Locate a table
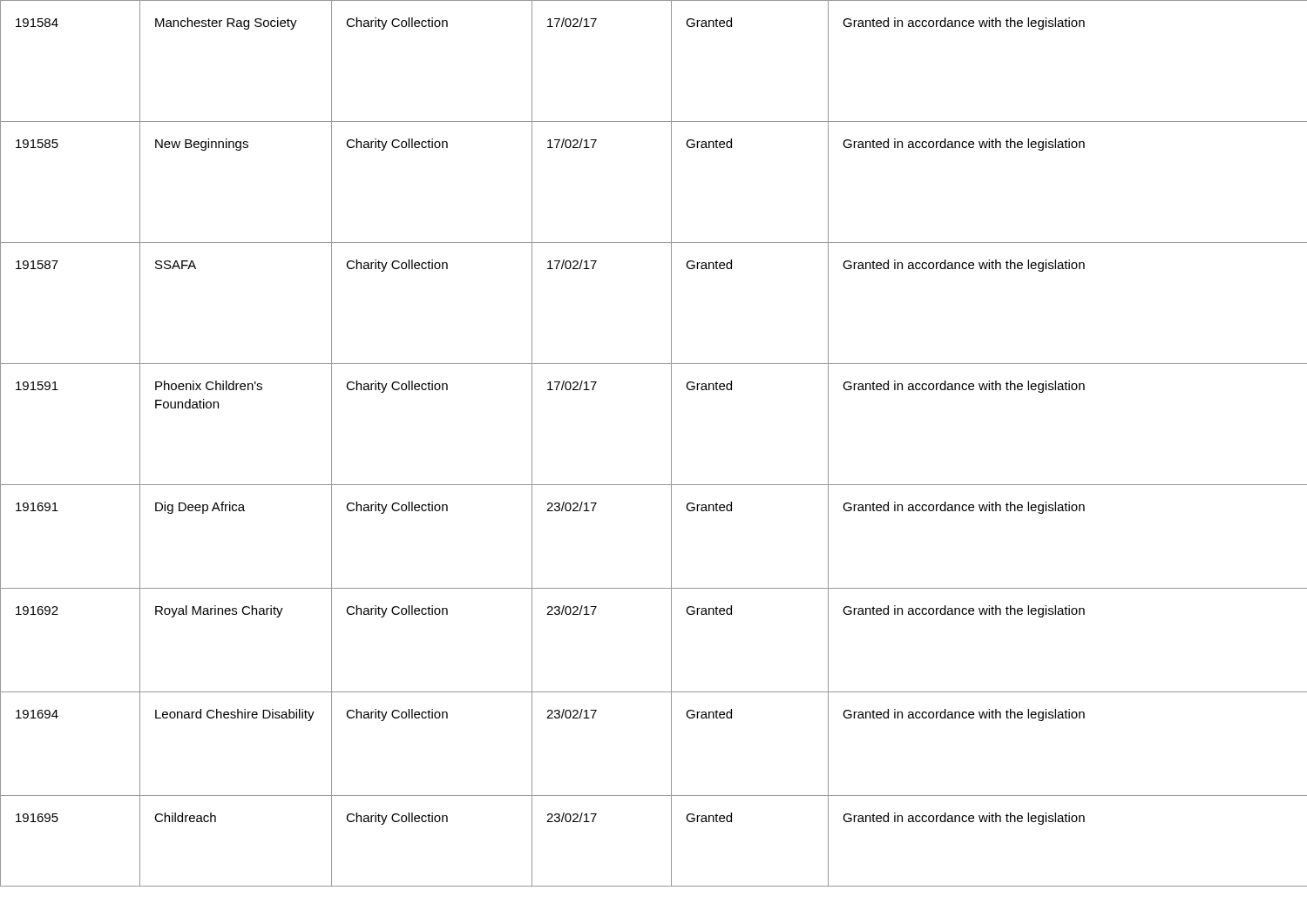Image resolution: width=1307 pixels, height=924 pixels. [654, 462]
